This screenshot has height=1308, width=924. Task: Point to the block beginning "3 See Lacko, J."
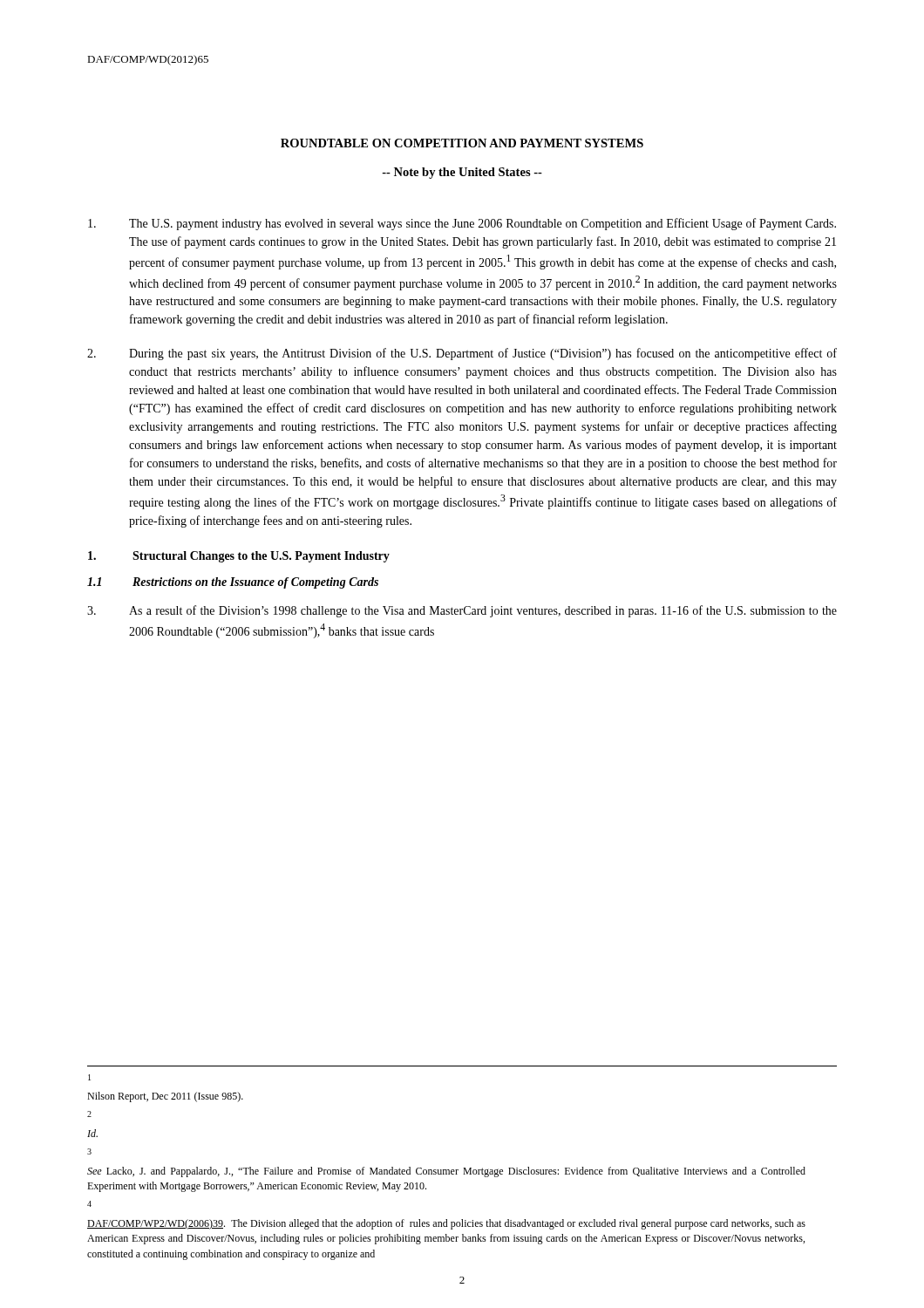pos(446,1170)
